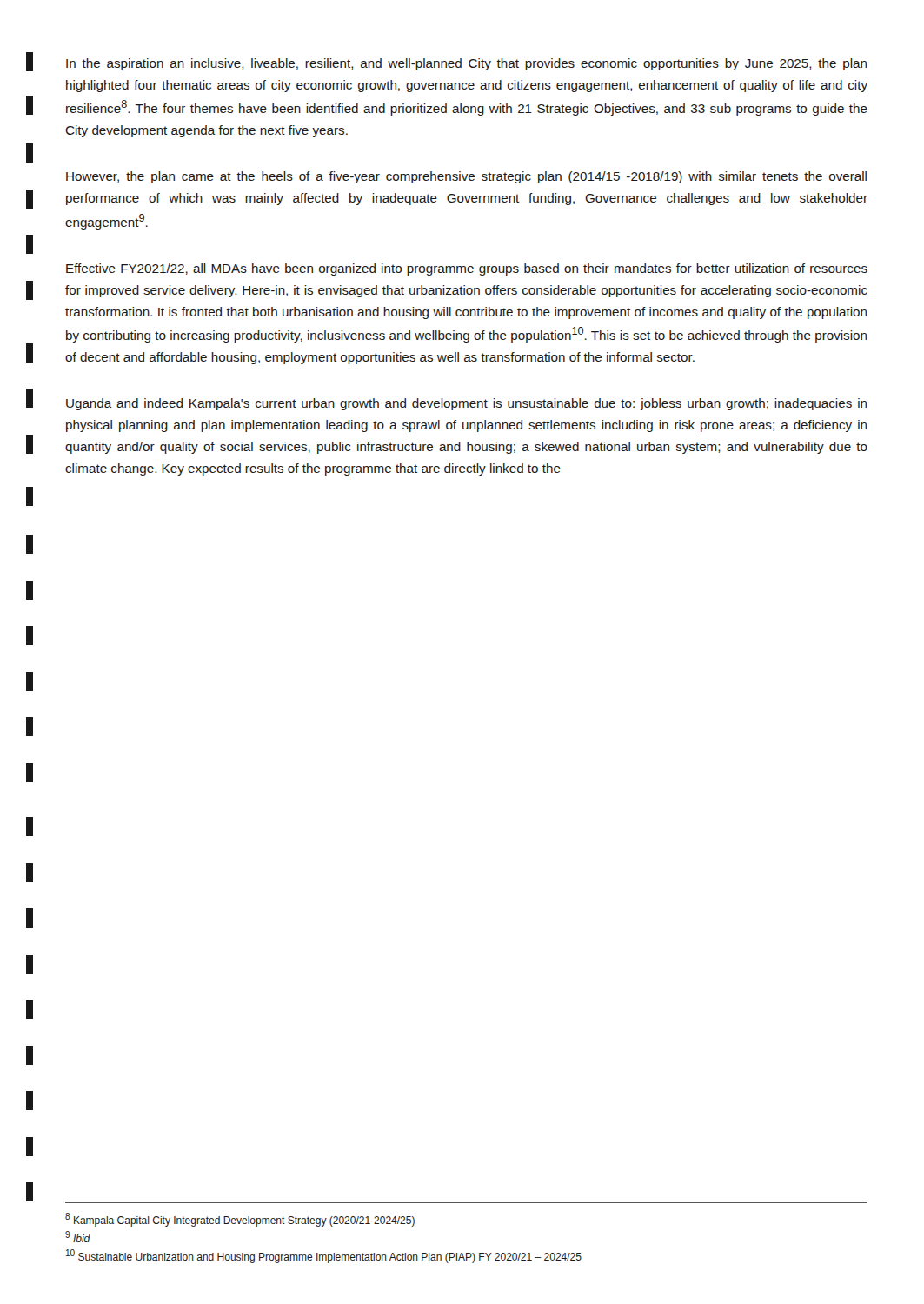The height and width of the screenshot is (1304, 924).
Task: Select the footnote with the text "9 Ibid"
Action: click(77, 1237)
